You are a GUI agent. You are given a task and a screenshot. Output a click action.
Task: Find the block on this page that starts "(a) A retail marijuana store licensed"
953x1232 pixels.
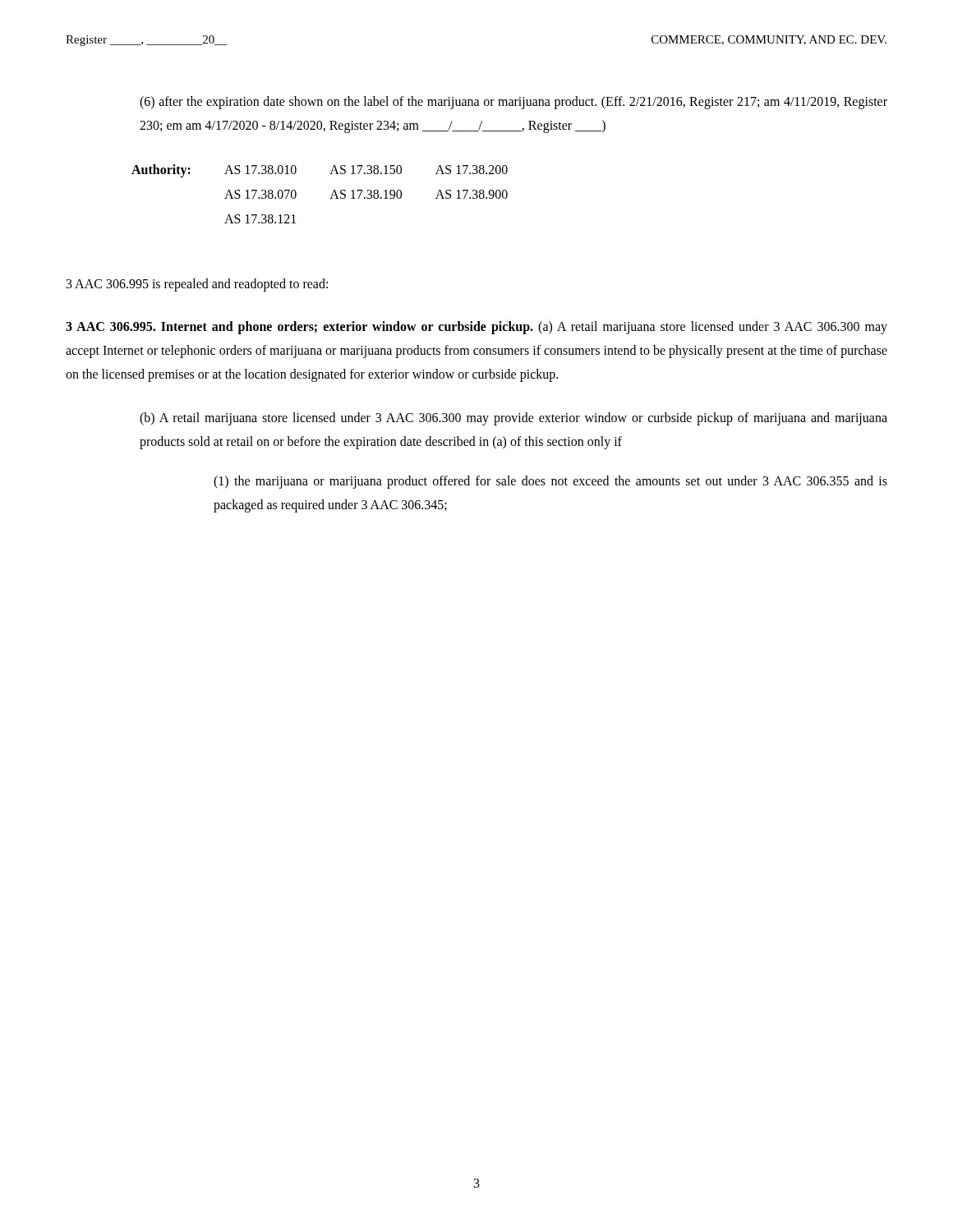tap(476, 350)
